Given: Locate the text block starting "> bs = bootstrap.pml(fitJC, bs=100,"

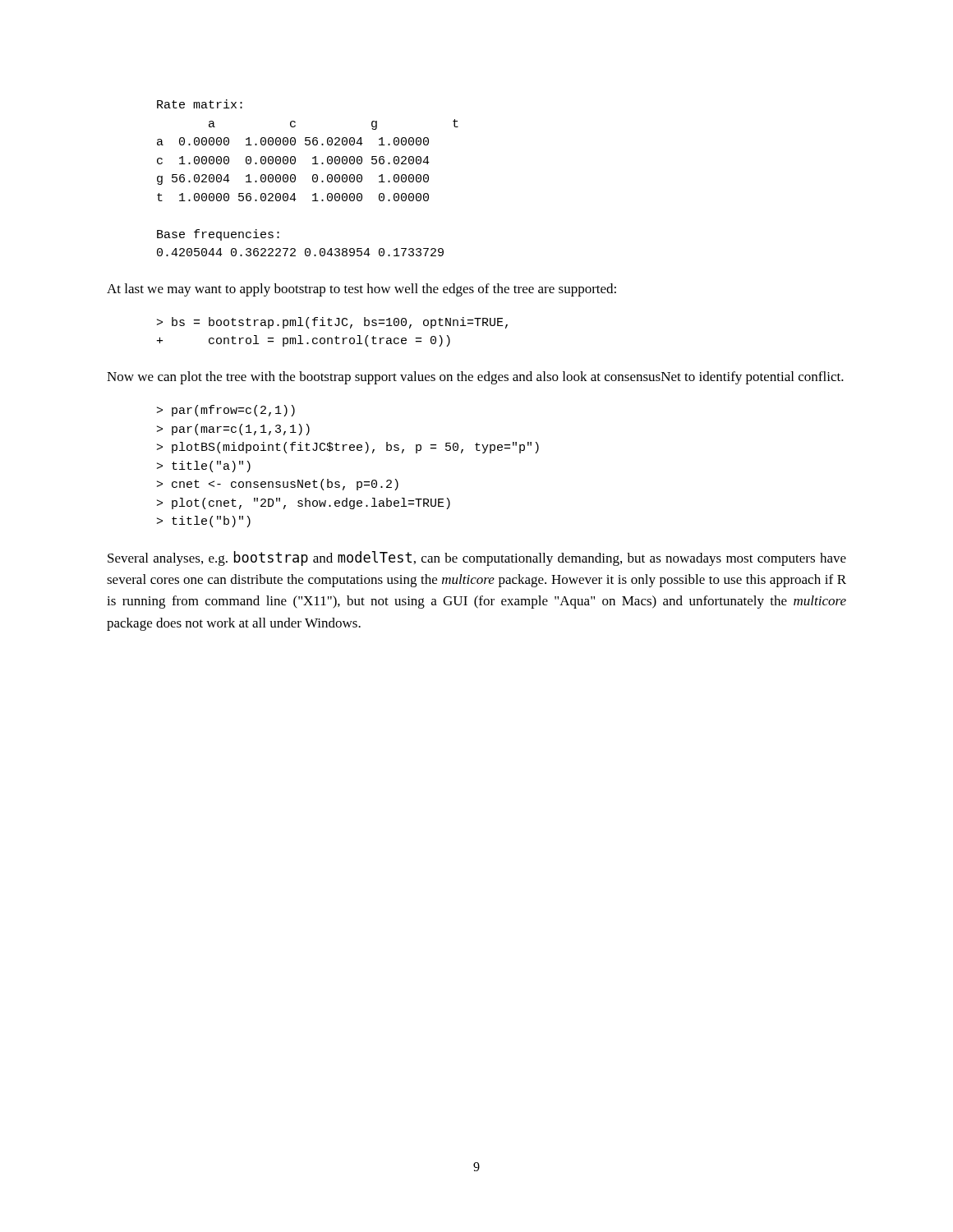Looking at the screenshot, I should tap(334, 332).
